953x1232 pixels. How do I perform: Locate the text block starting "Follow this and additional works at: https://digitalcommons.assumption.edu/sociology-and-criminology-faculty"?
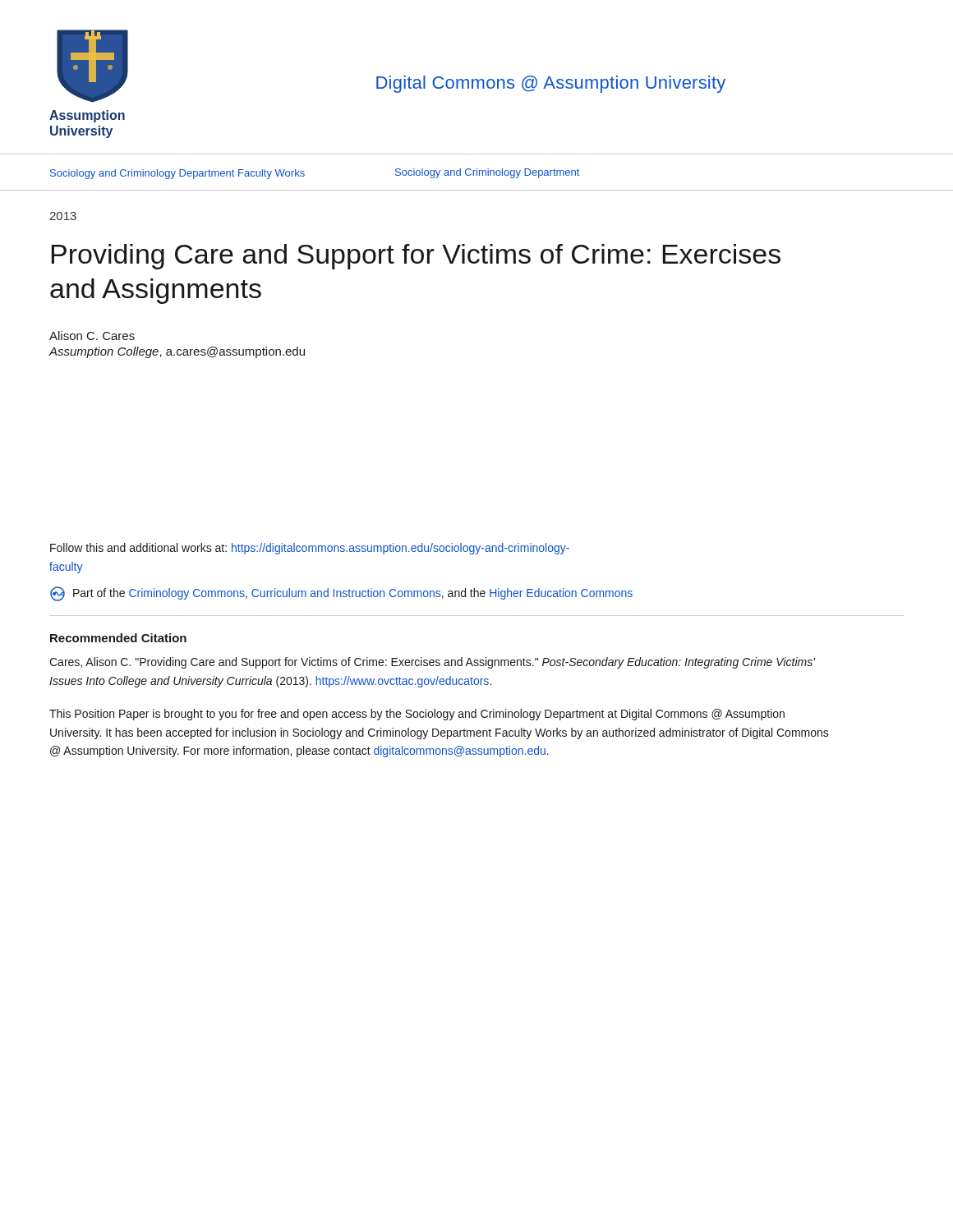pos(309,557)
